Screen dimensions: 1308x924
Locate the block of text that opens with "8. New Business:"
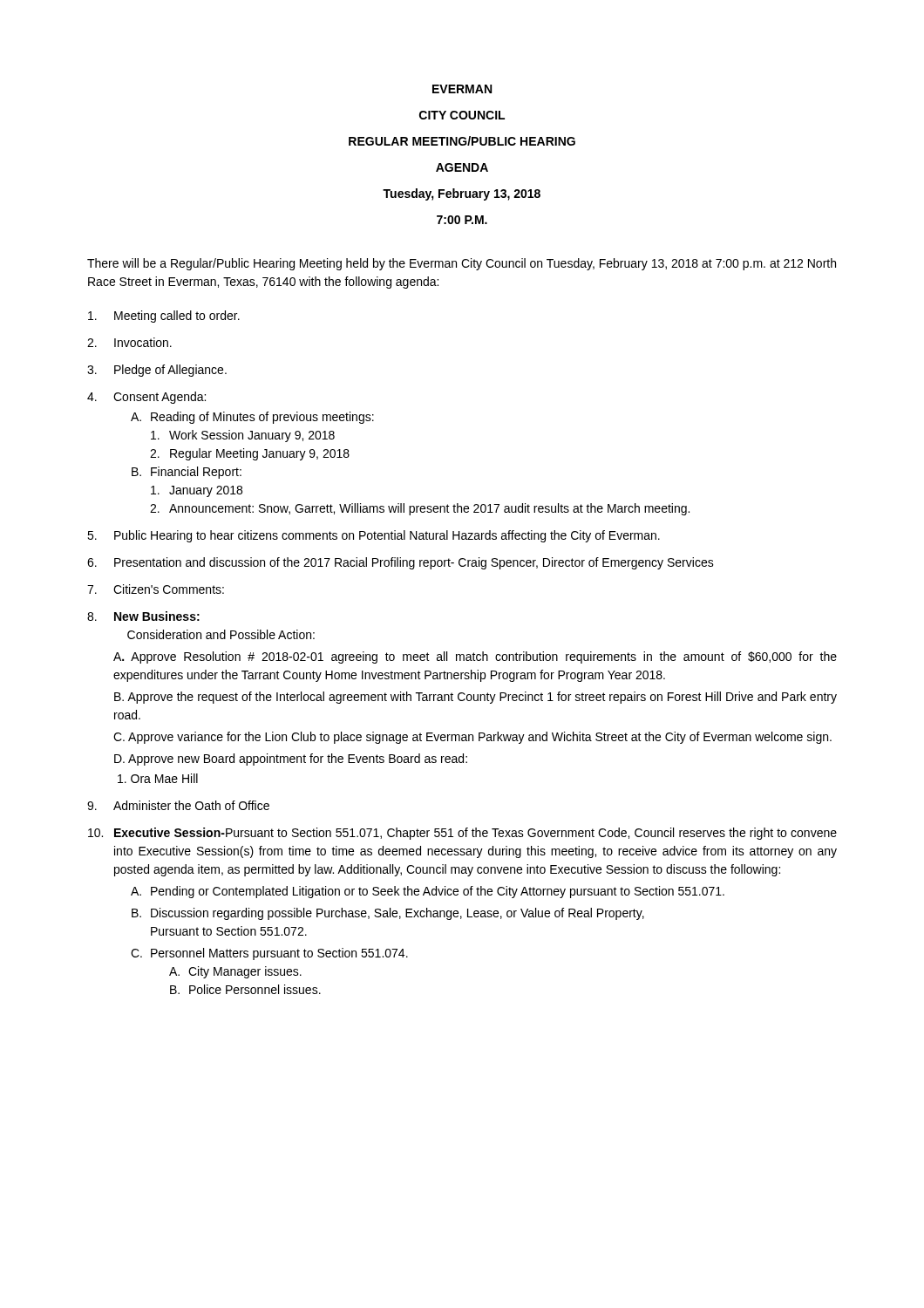462,698
